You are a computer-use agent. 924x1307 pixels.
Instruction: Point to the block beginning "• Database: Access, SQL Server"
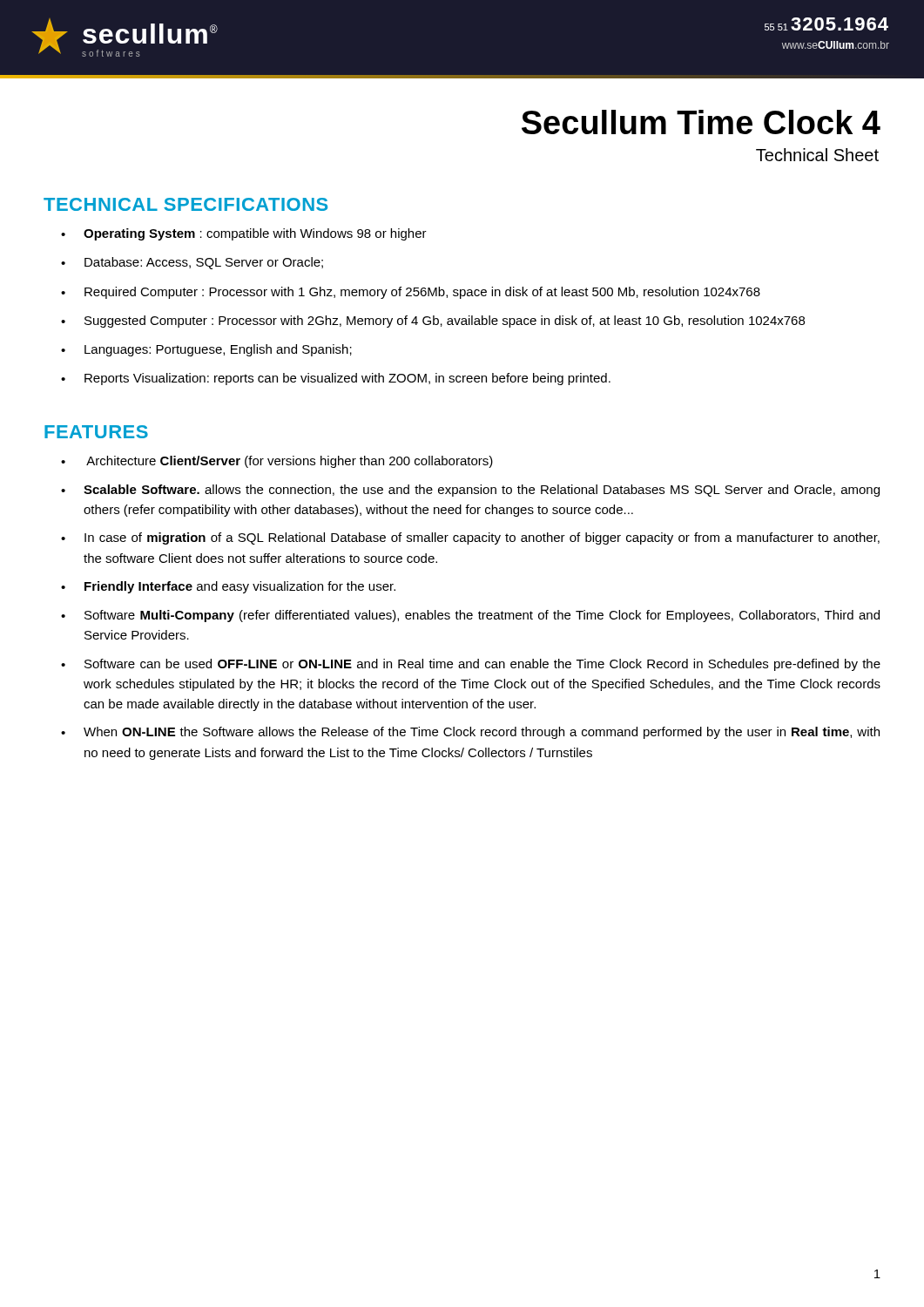click(193, 263)
